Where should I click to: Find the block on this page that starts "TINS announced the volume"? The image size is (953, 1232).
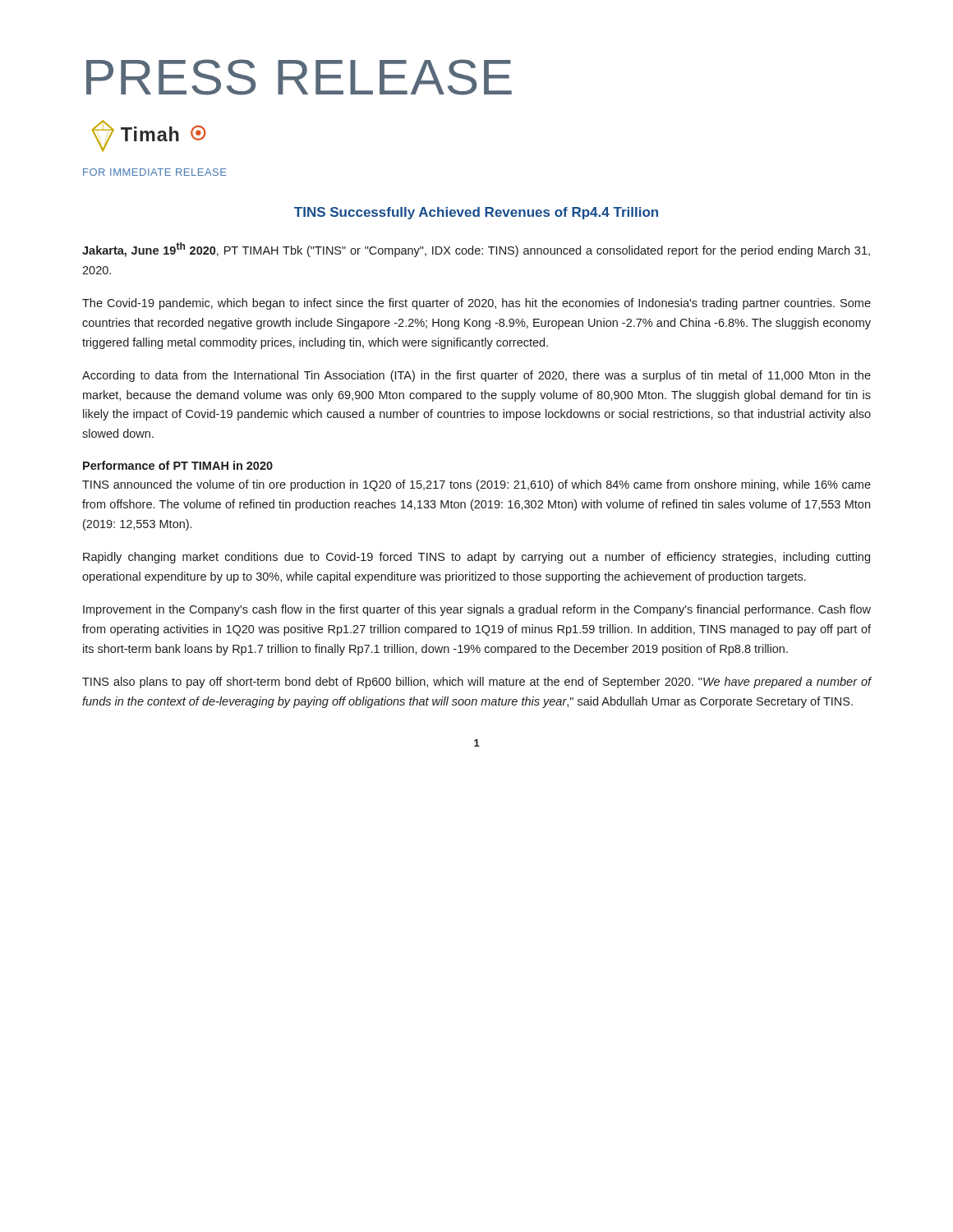click(476, 505)
